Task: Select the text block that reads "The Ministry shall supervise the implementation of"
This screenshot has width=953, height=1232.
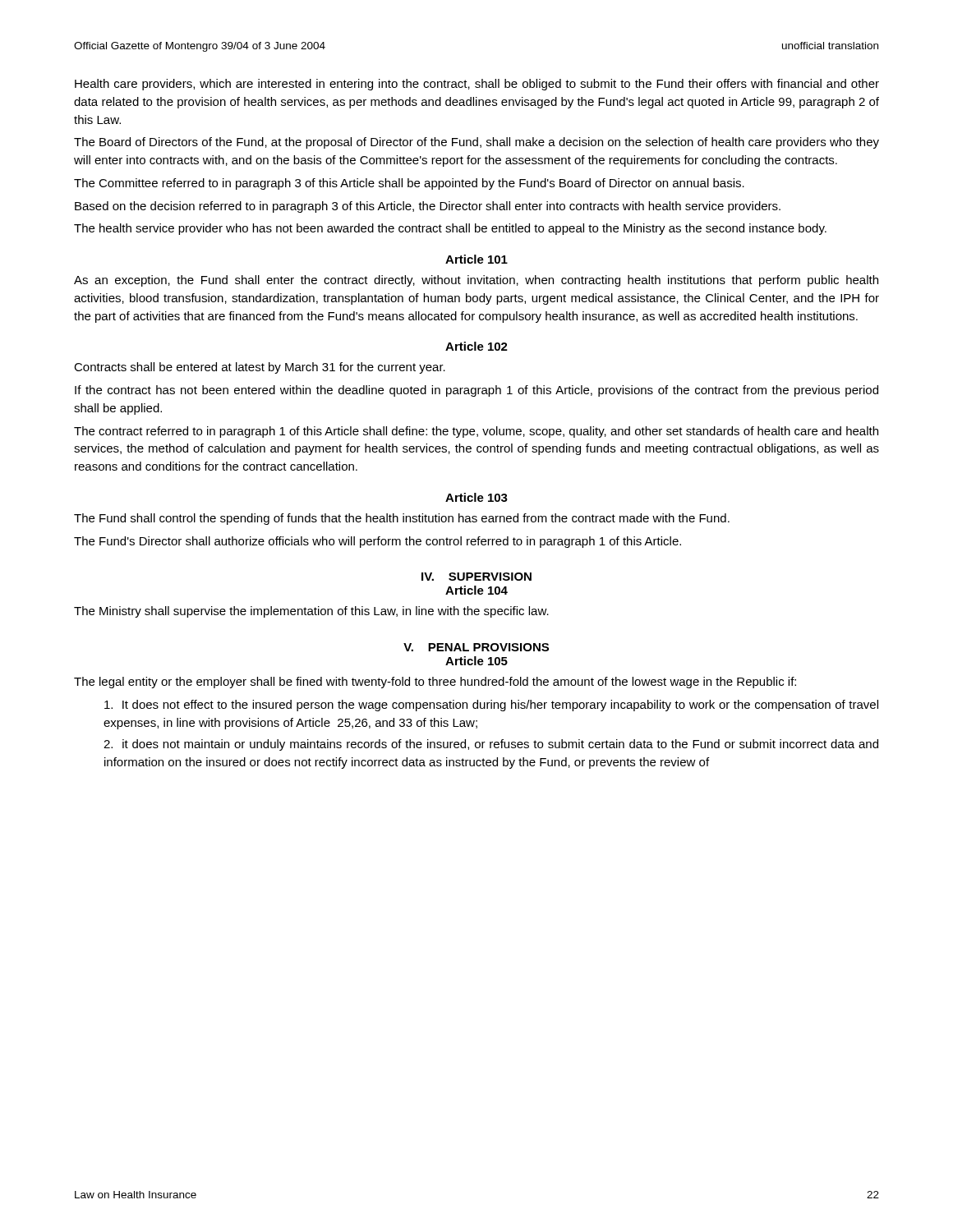Action: [312, 611]
